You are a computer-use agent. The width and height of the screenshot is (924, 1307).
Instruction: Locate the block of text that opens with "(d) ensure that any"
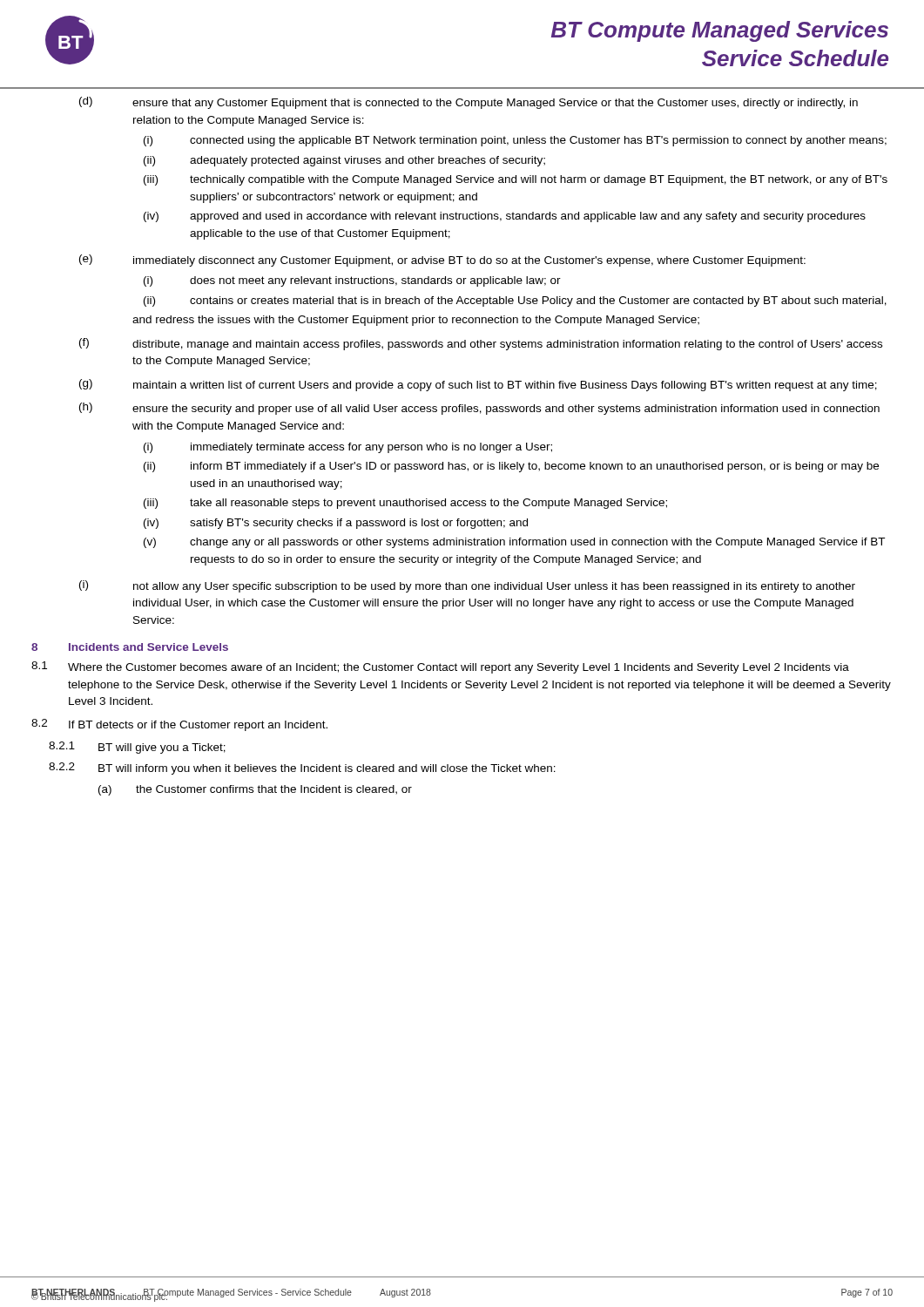[462, 169]
